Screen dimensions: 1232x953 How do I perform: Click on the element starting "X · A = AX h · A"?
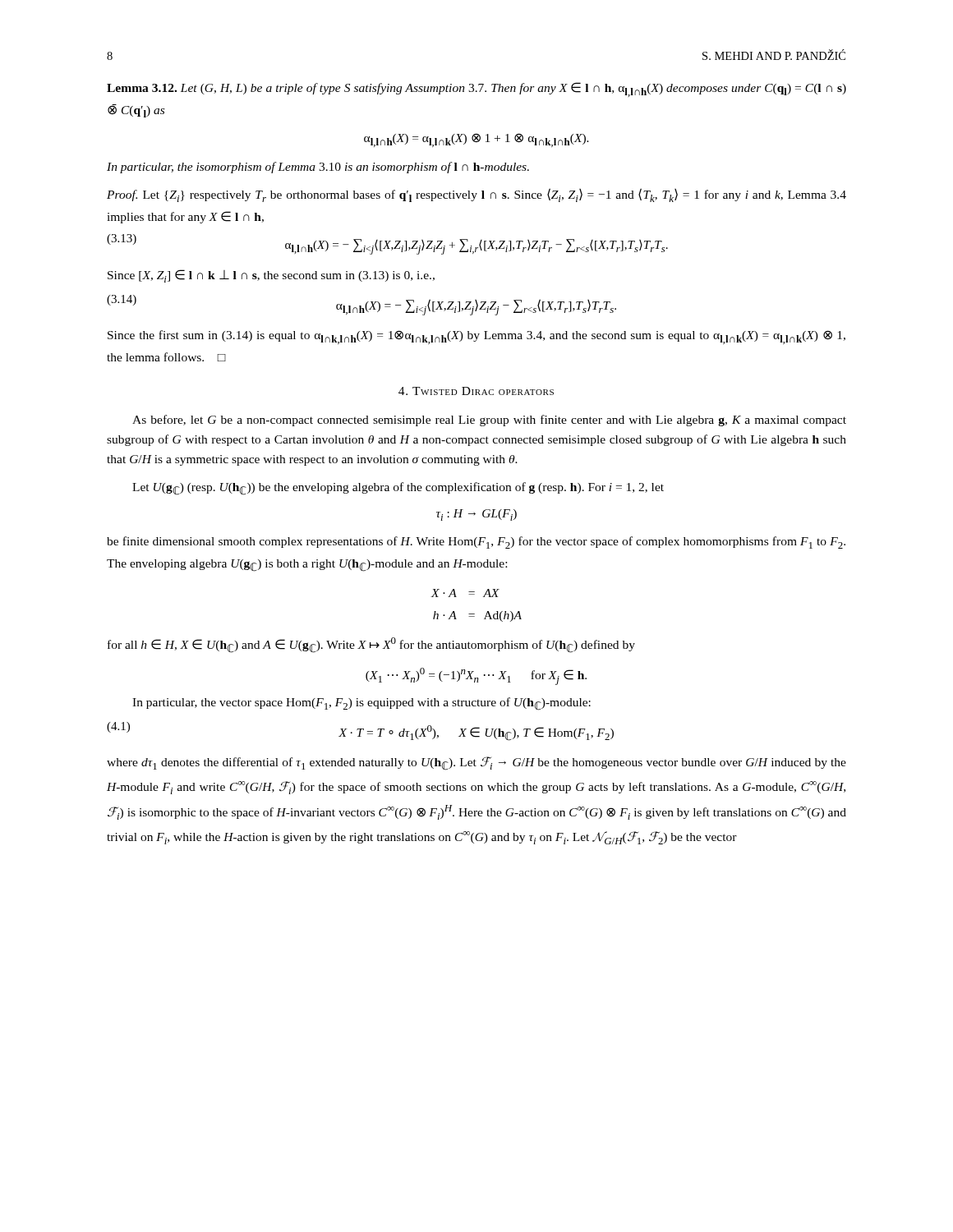tap(476, 604)
